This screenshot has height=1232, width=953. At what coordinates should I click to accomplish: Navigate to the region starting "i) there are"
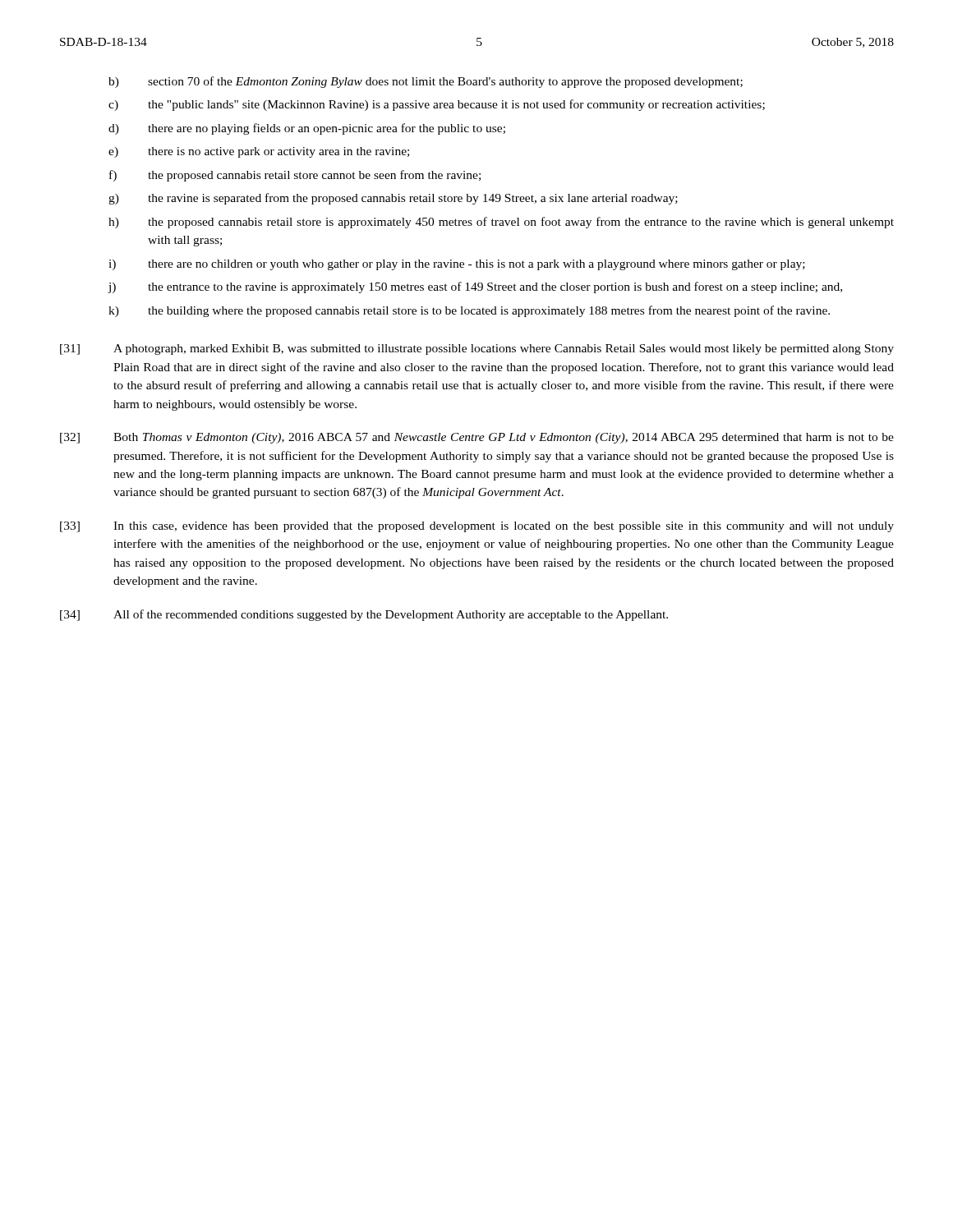coord(476,264)
